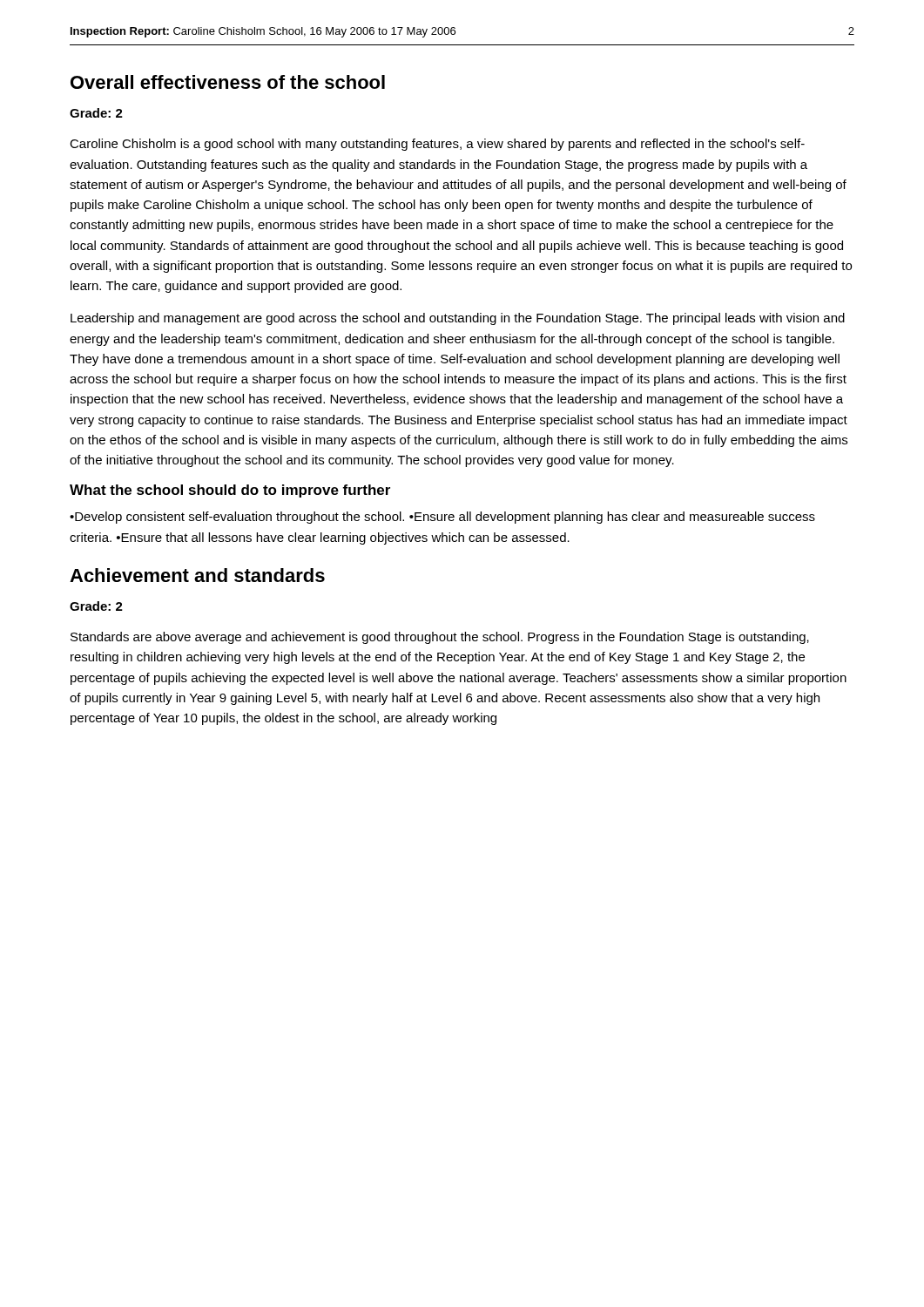Screen dimensions: 1307x924
Task: Navigate to the passage starting "•Develop consistent self-evaluation throughout the"
Action: tap(462, 527)
